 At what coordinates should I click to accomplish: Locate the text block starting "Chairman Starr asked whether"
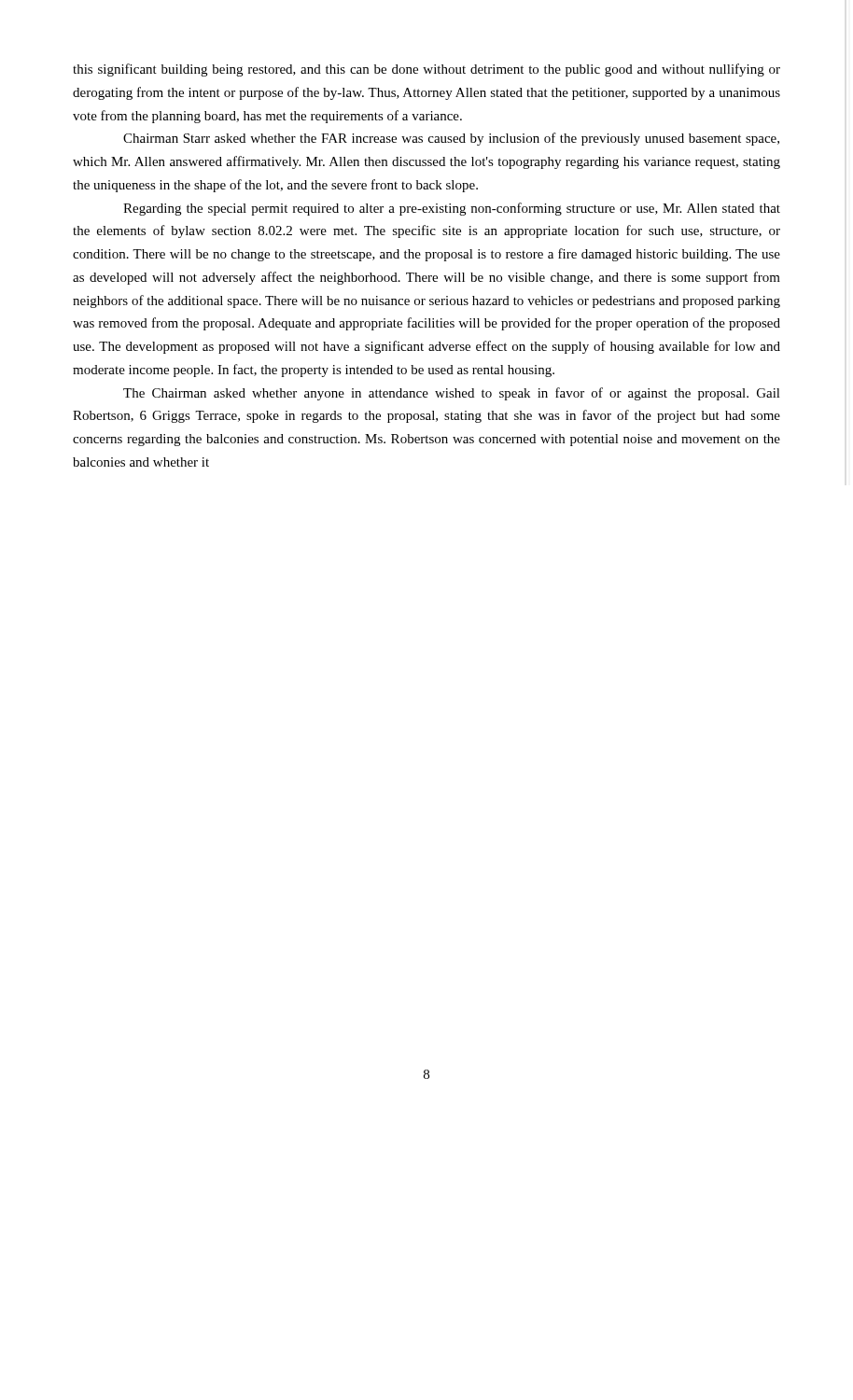[426, 161]
